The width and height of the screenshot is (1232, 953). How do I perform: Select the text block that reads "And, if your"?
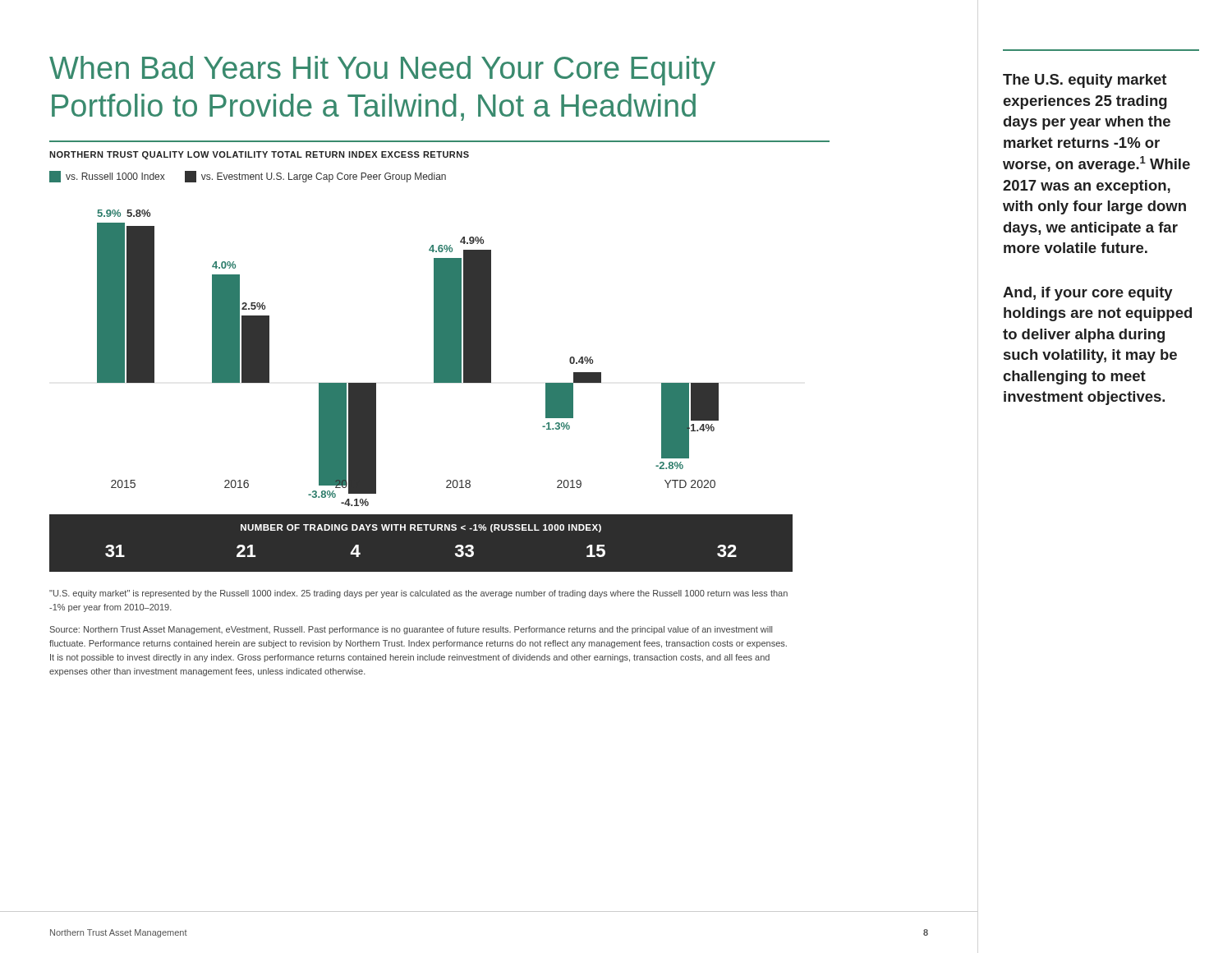pos(1098,344)
